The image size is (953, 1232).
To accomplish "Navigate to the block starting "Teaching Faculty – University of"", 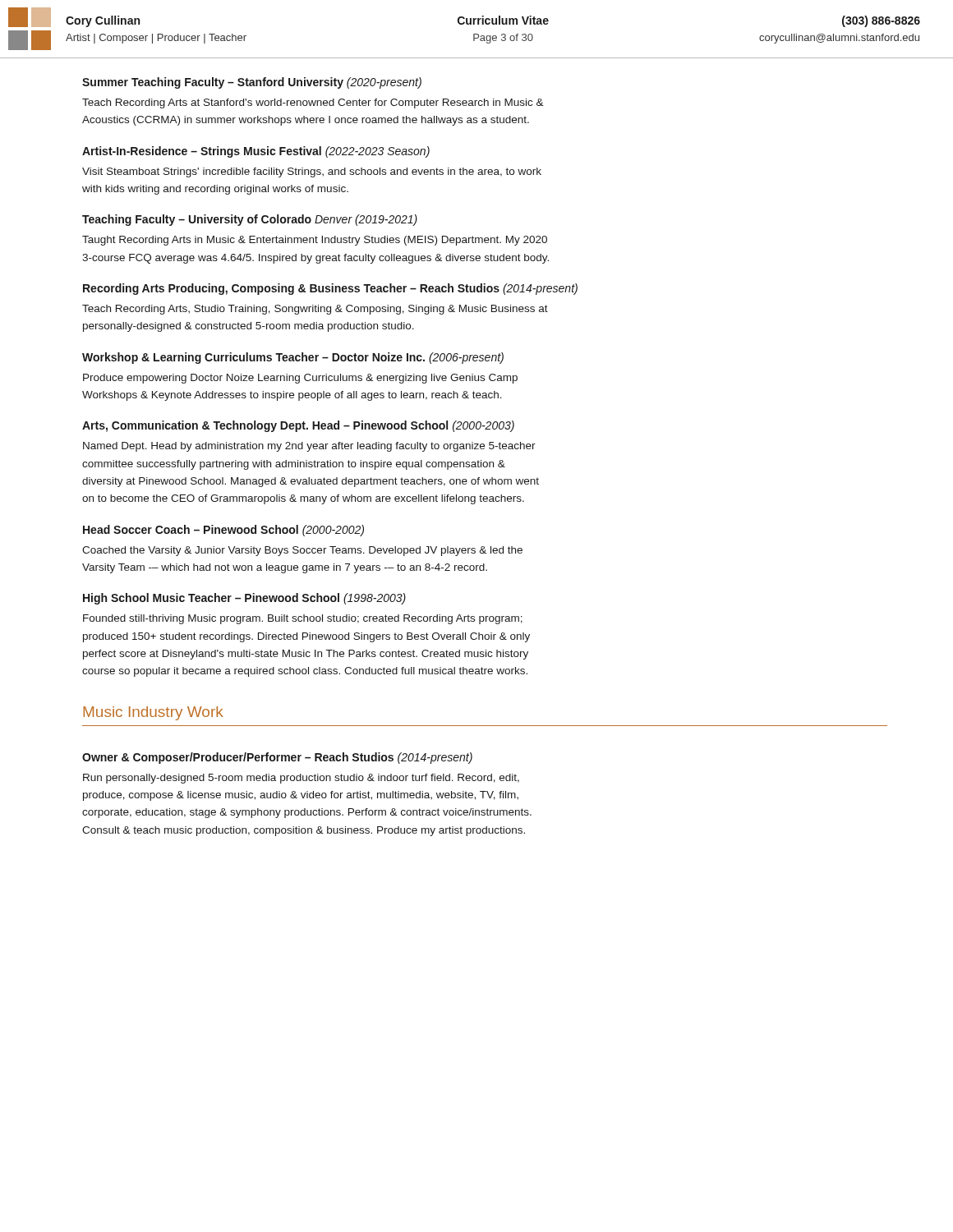I will click(485, 239).
